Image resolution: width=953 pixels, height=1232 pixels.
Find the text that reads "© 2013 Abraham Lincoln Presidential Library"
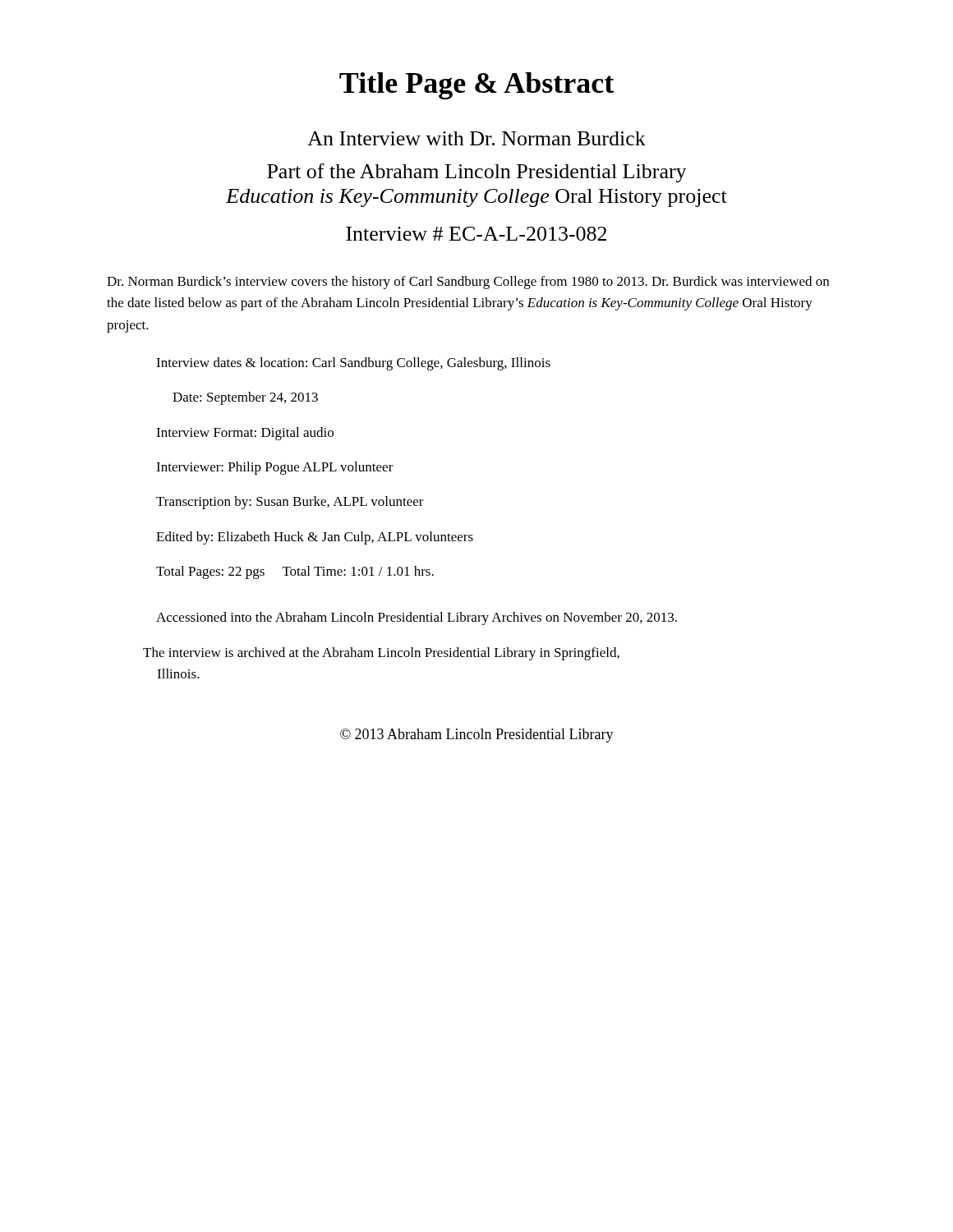coord(476,735)
